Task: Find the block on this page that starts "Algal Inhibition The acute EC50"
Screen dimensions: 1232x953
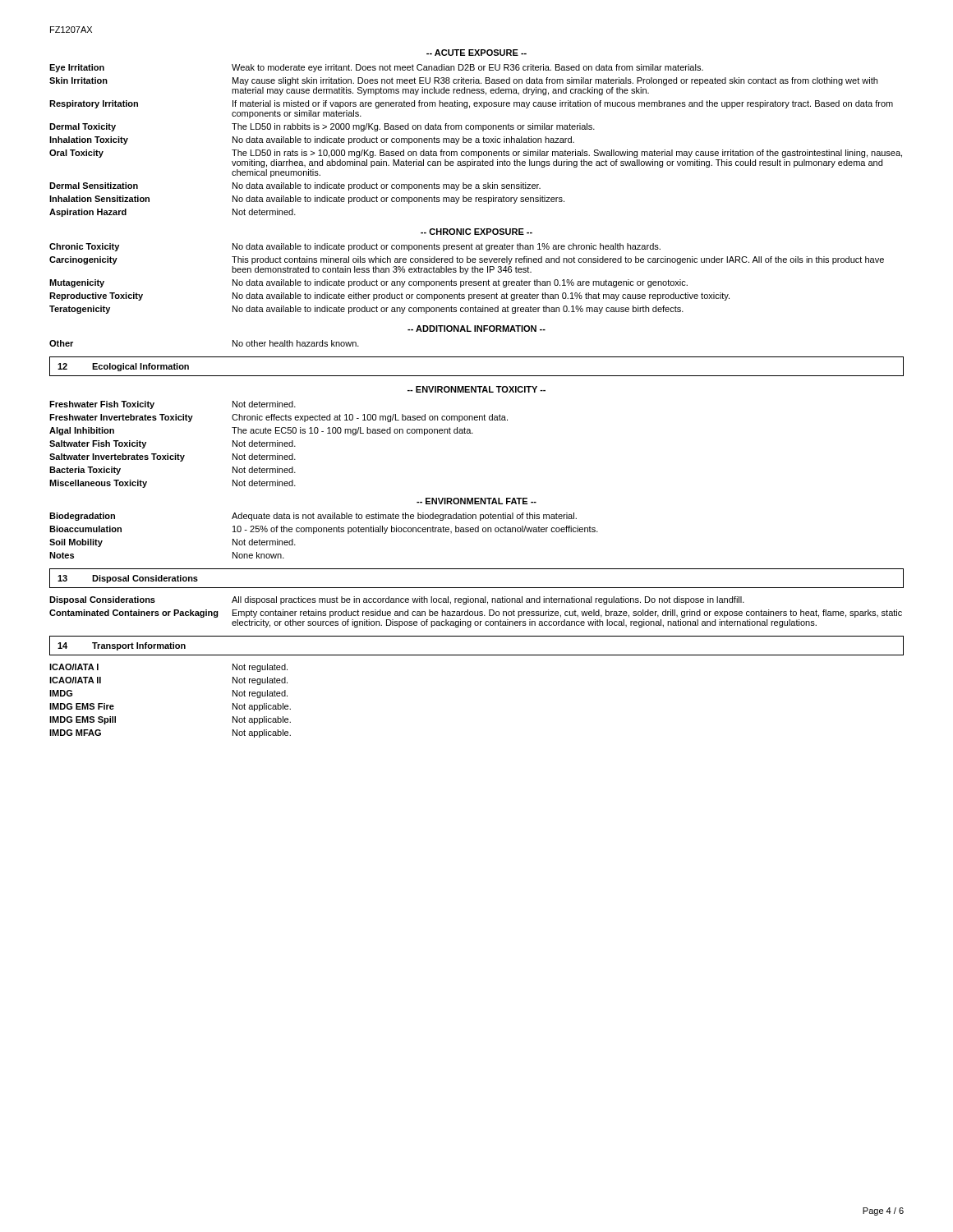Action: point(476,430)
